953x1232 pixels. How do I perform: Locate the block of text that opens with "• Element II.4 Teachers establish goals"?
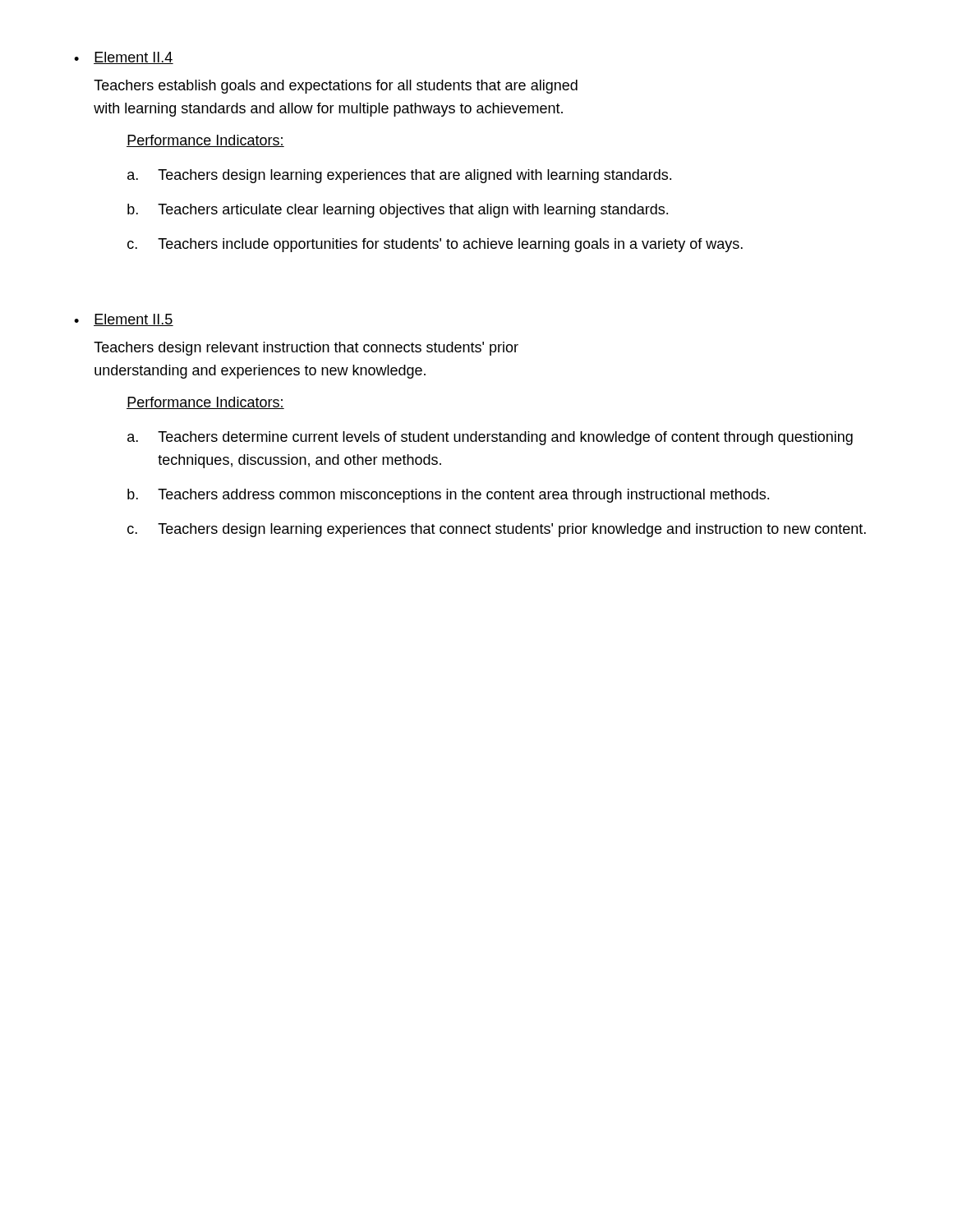(476, 160)
